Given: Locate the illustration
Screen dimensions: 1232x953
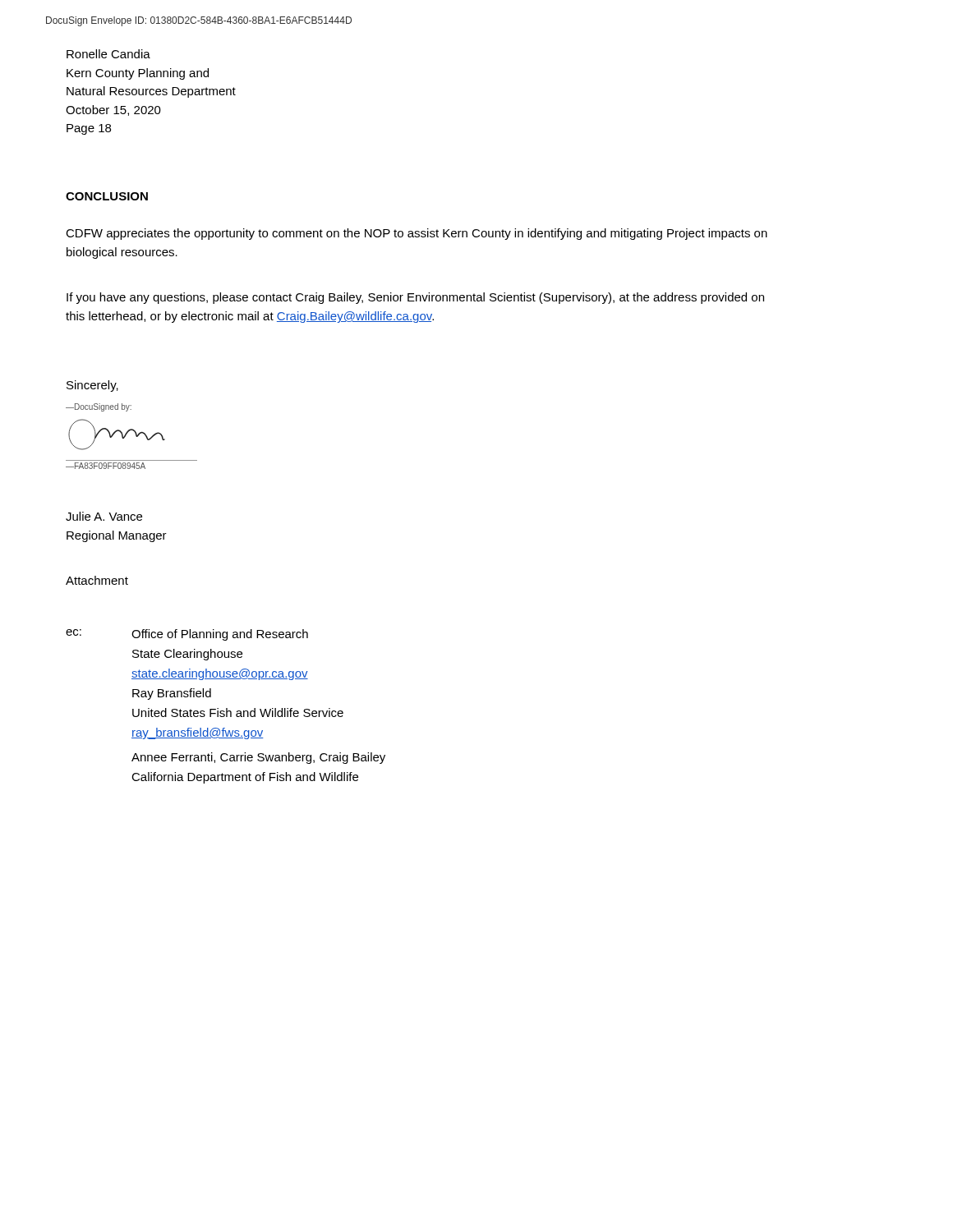Looking at the screenshot, I should [131, 437].
